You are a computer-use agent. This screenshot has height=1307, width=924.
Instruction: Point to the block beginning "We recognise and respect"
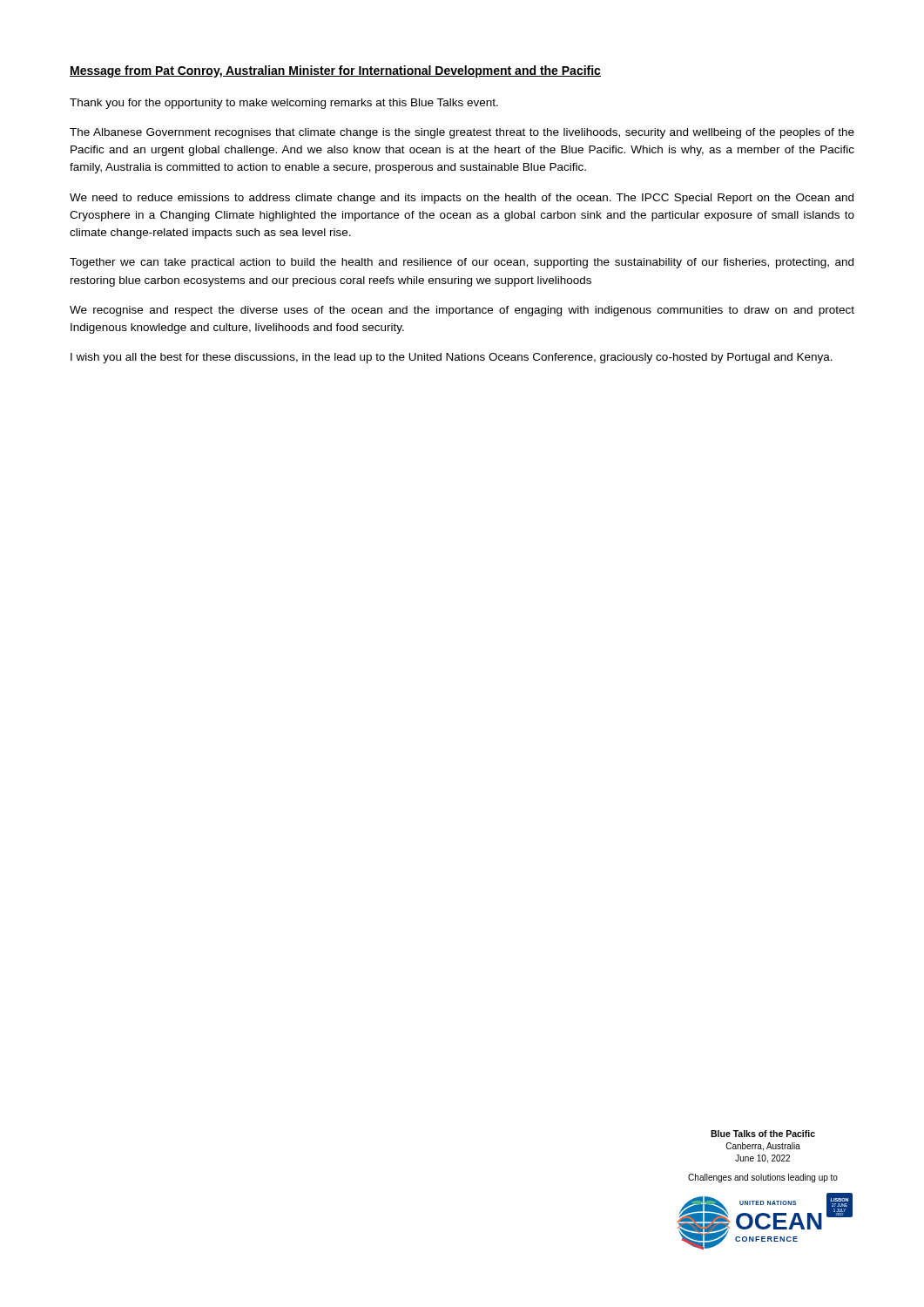point(462,318)
